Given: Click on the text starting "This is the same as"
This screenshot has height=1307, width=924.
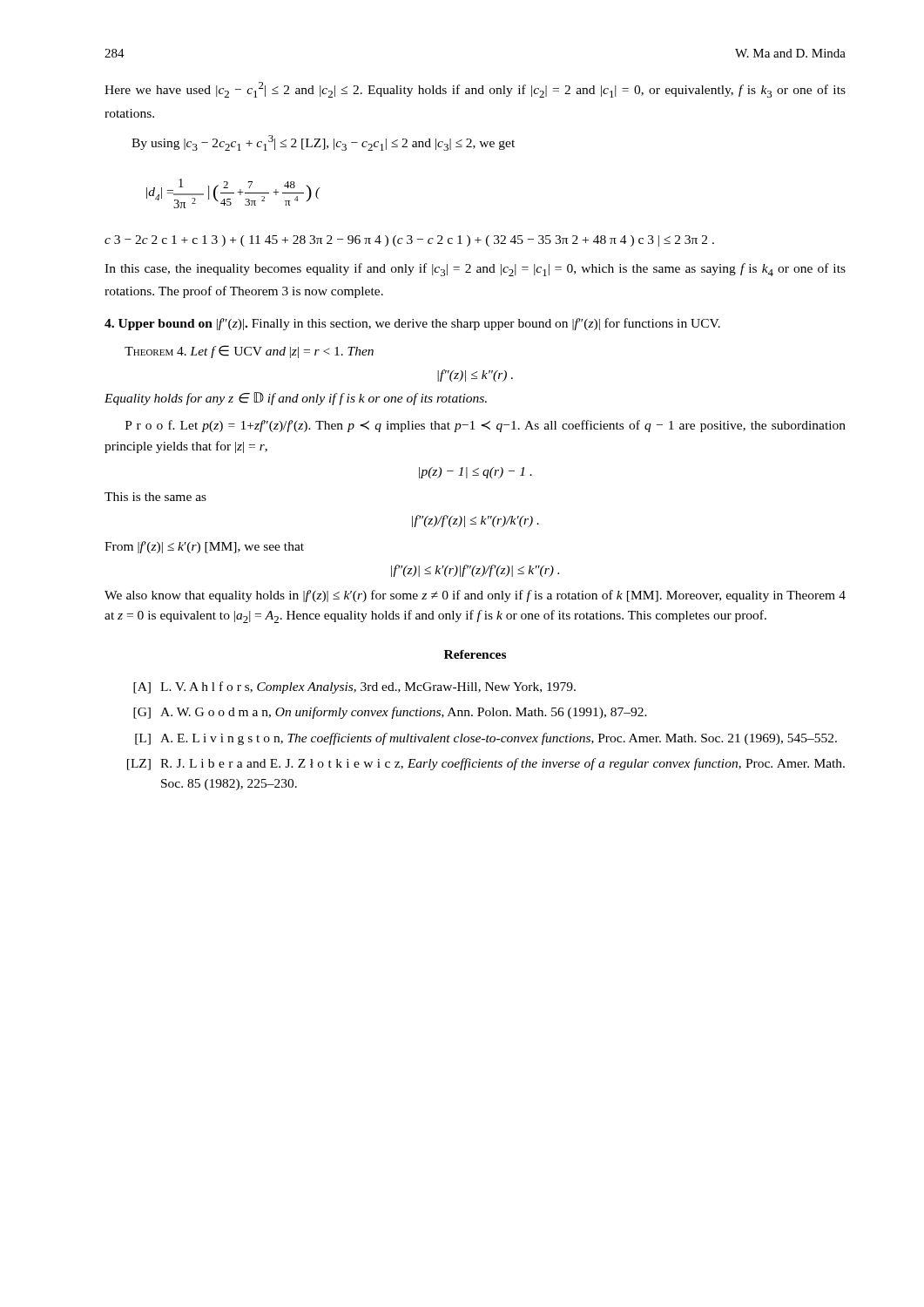Looking at the screenshot, I should coord(155,497).
